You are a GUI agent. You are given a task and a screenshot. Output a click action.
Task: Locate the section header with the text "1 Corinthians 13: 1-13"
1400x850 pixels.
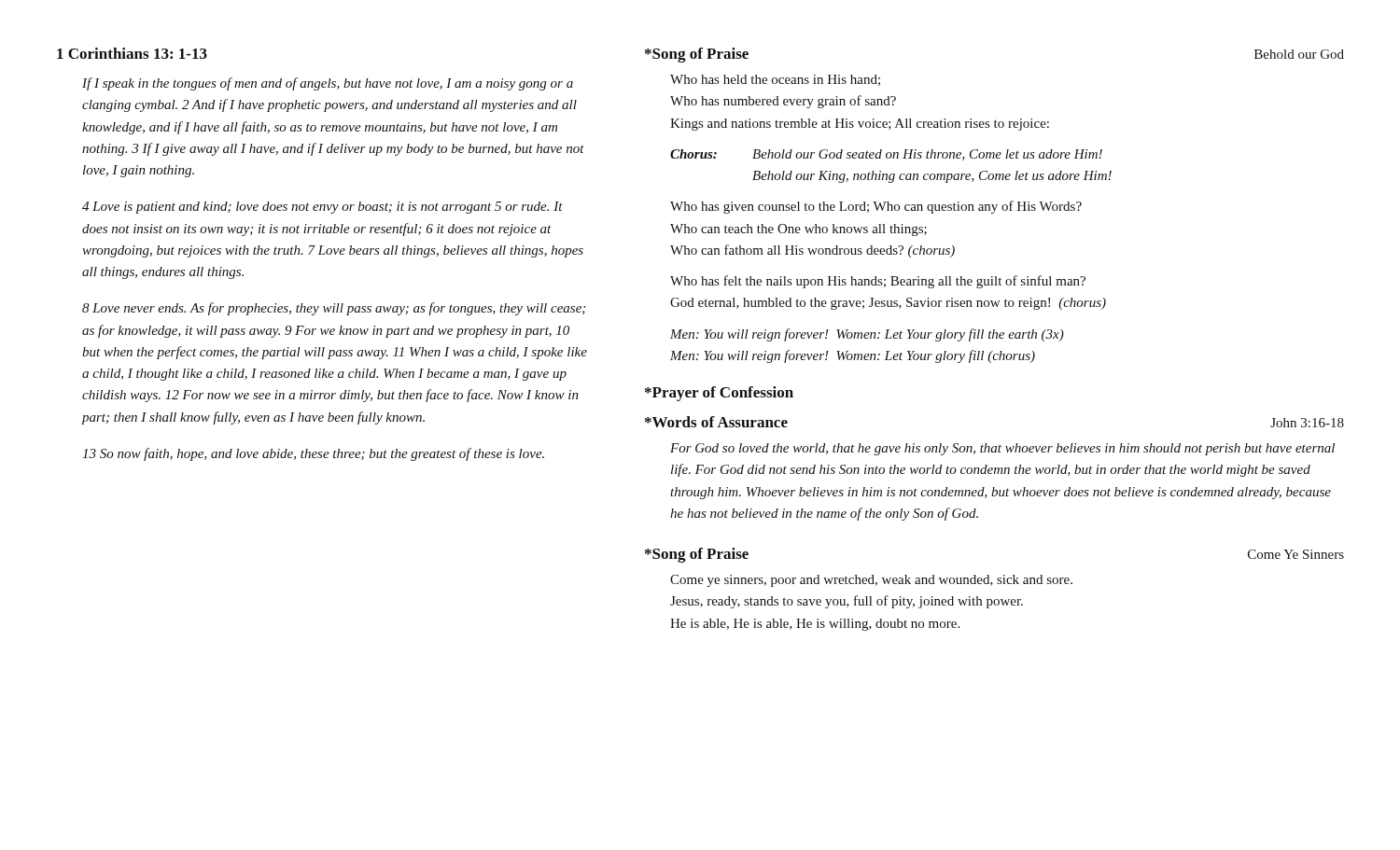132,54
